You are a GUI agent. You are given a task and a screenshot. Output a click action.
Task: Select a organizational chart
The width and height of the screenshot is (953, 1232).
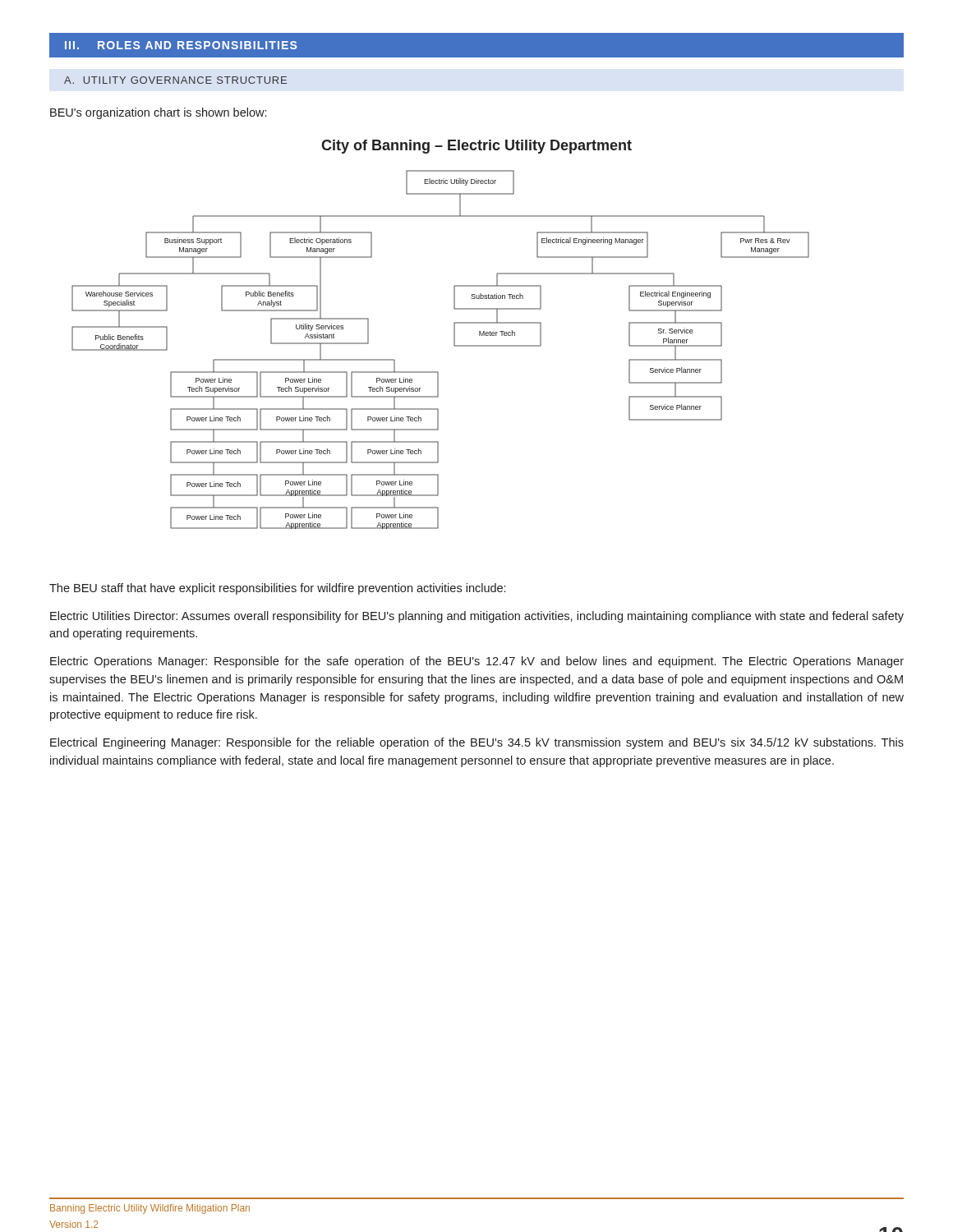[476, 351]
